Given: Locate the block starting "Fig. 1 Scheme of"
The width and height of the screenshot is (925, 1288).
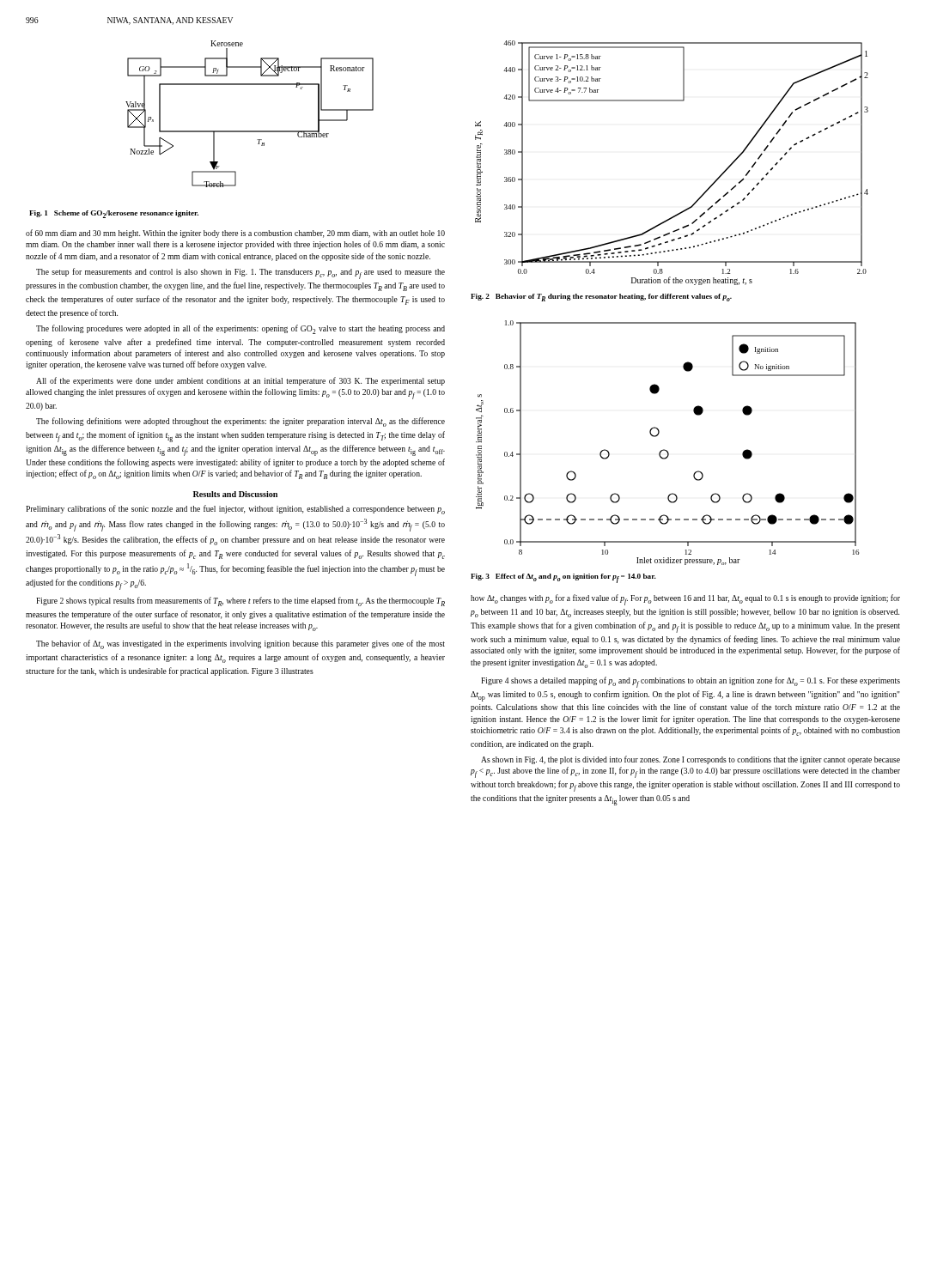Looking at the screenshot, I should pos(114,214).
